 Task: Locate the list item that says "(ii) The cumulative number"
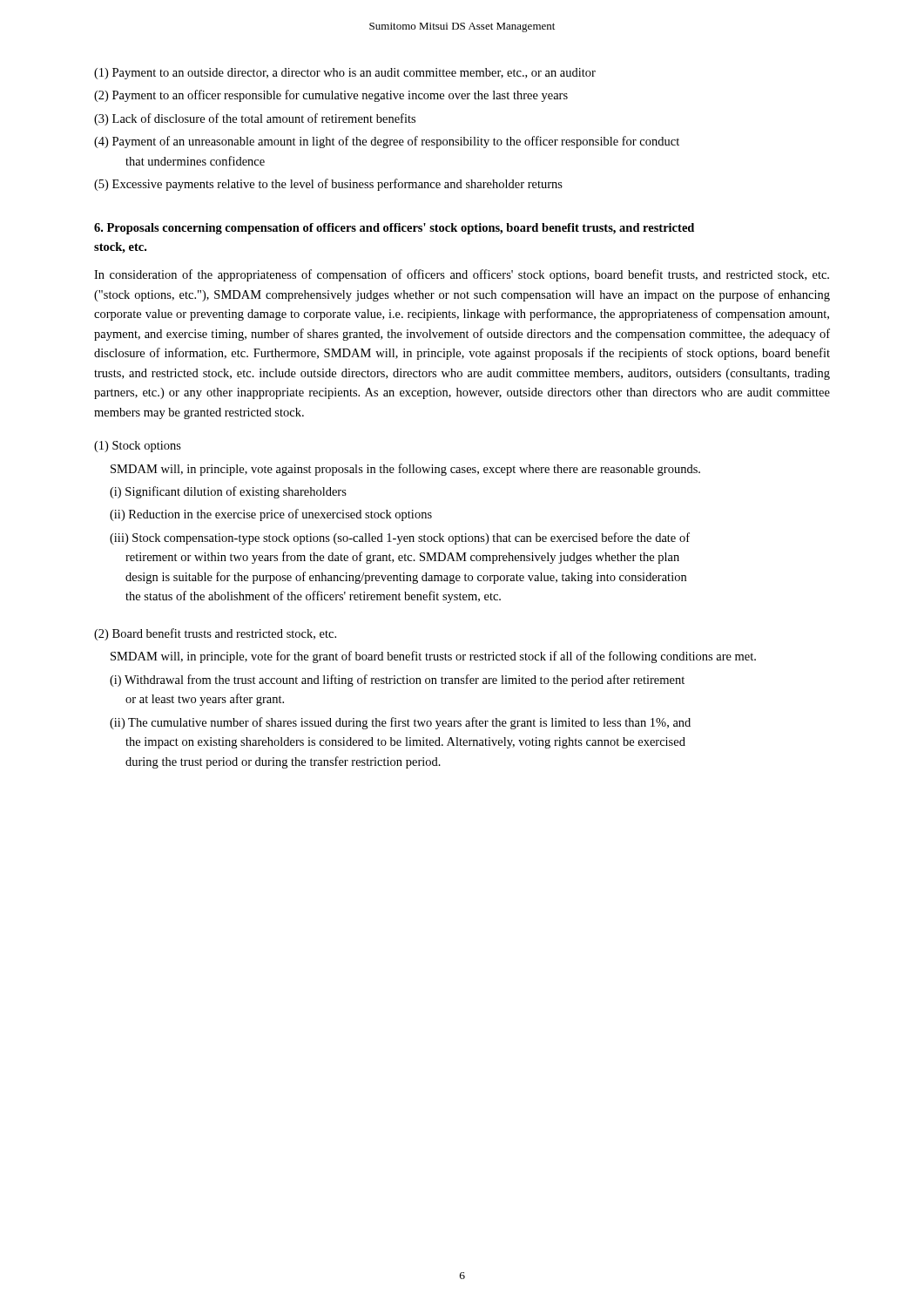(x=470, y=743)
